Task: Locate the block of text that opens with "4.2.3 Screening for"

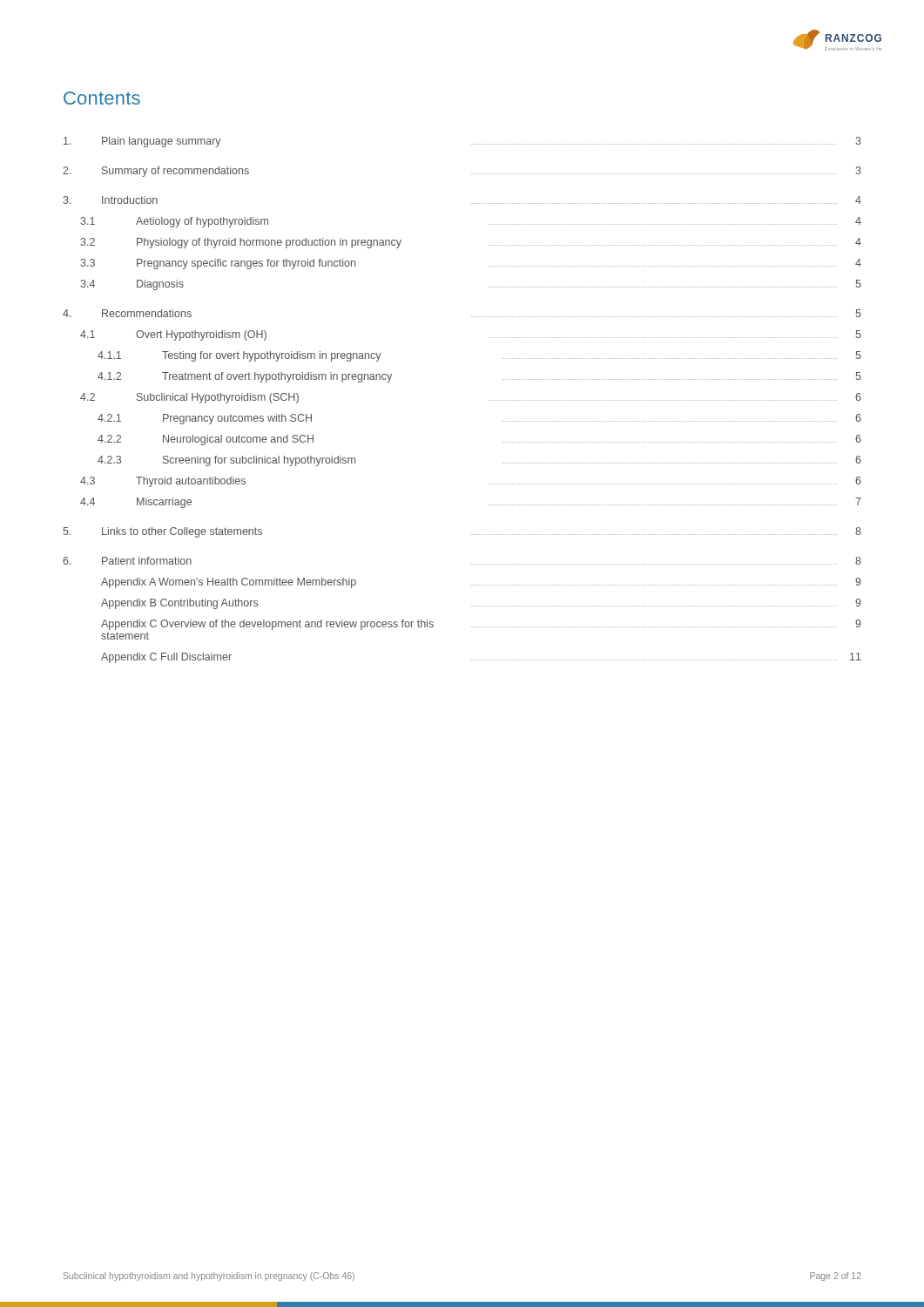Action: click(x=109, y=460)
